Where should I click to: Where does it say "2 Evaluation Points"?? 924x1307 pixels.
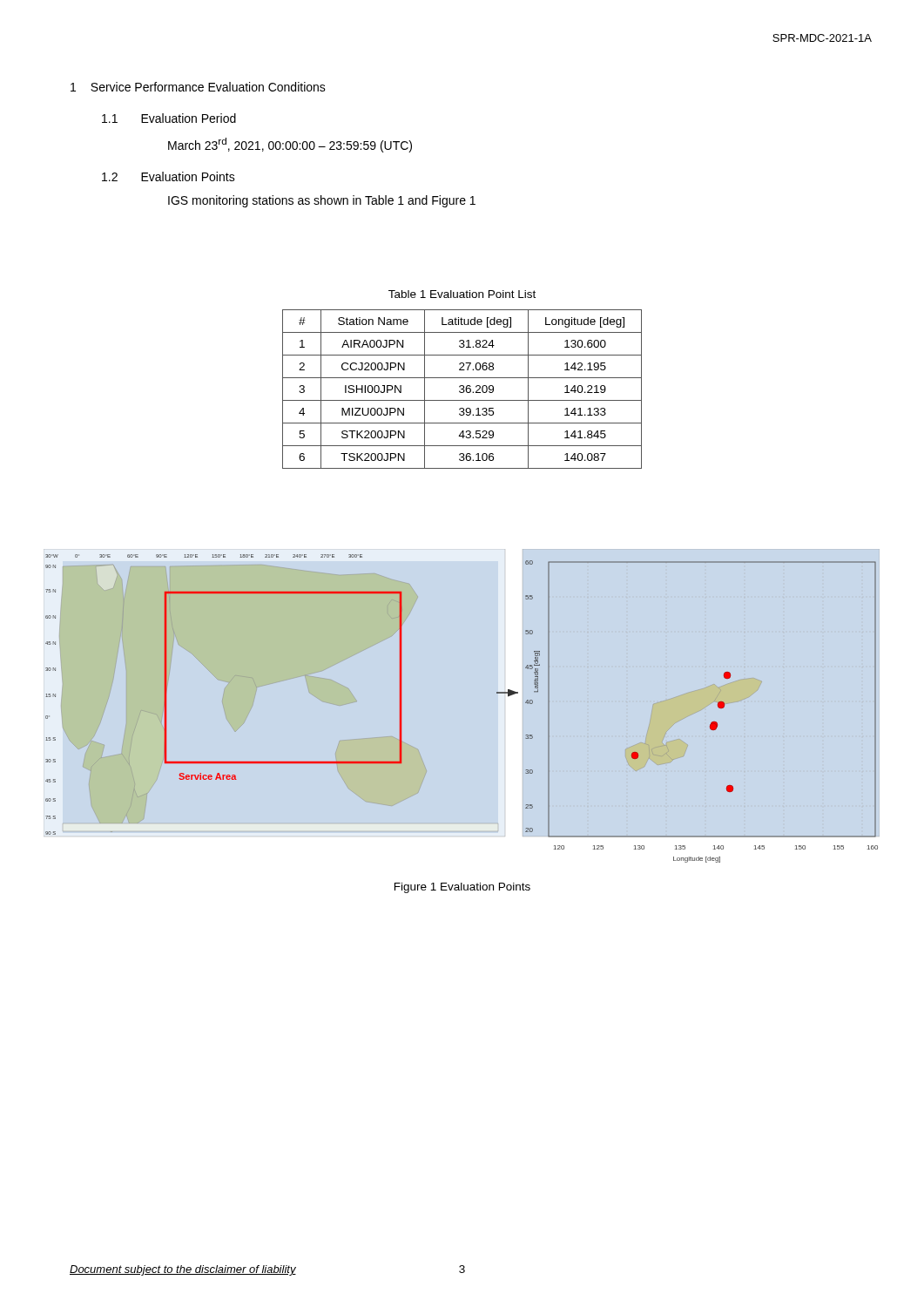click(x=168, y=177)
